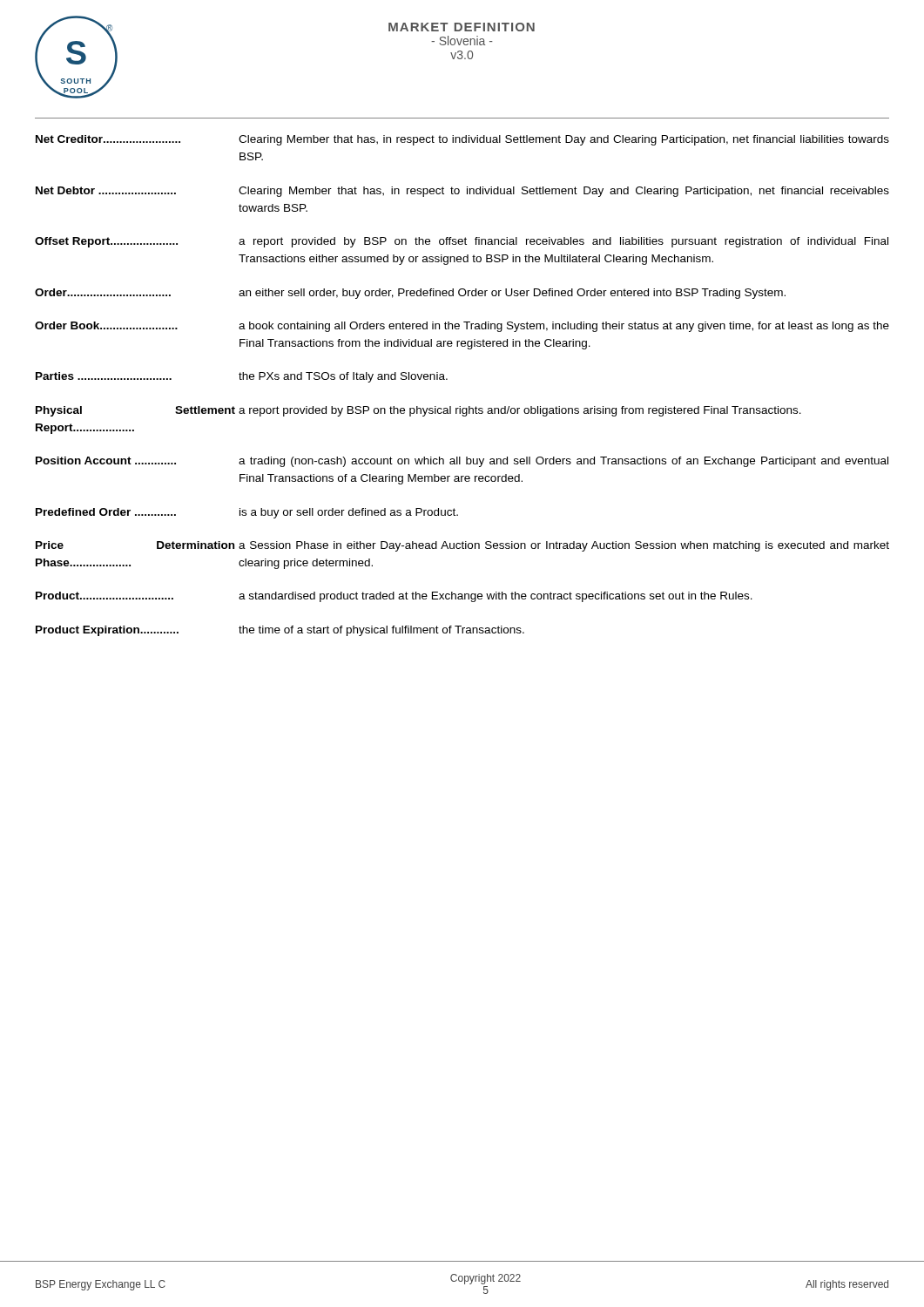Locate the block of text that opens with "Price Determination Phase................... a Session Phase in either"
Viewport: 924px width, 1307px height.
tap(462, 554)
